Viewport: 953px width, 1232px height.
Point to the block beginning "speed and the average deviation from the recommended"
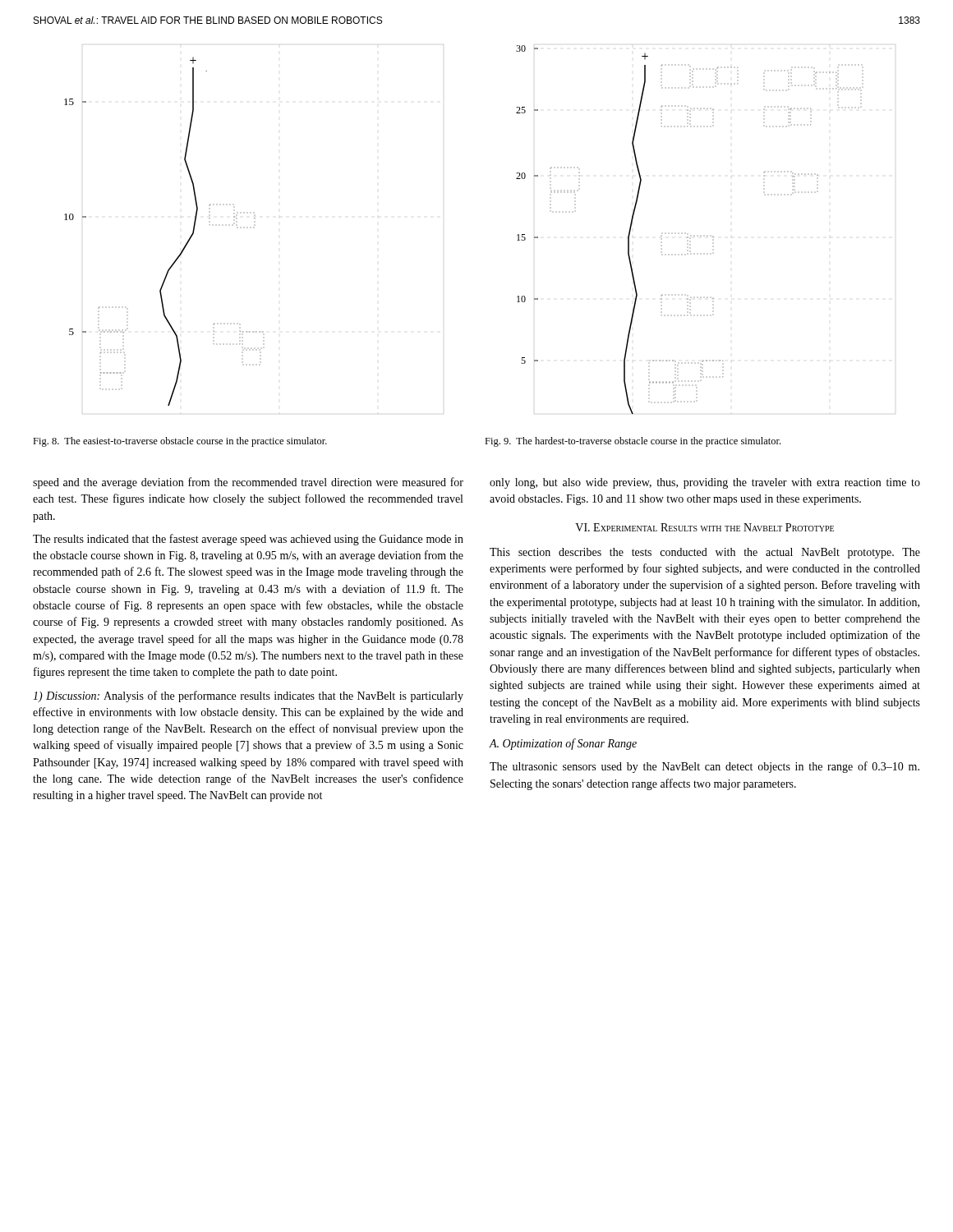click(x=248, y=578)
